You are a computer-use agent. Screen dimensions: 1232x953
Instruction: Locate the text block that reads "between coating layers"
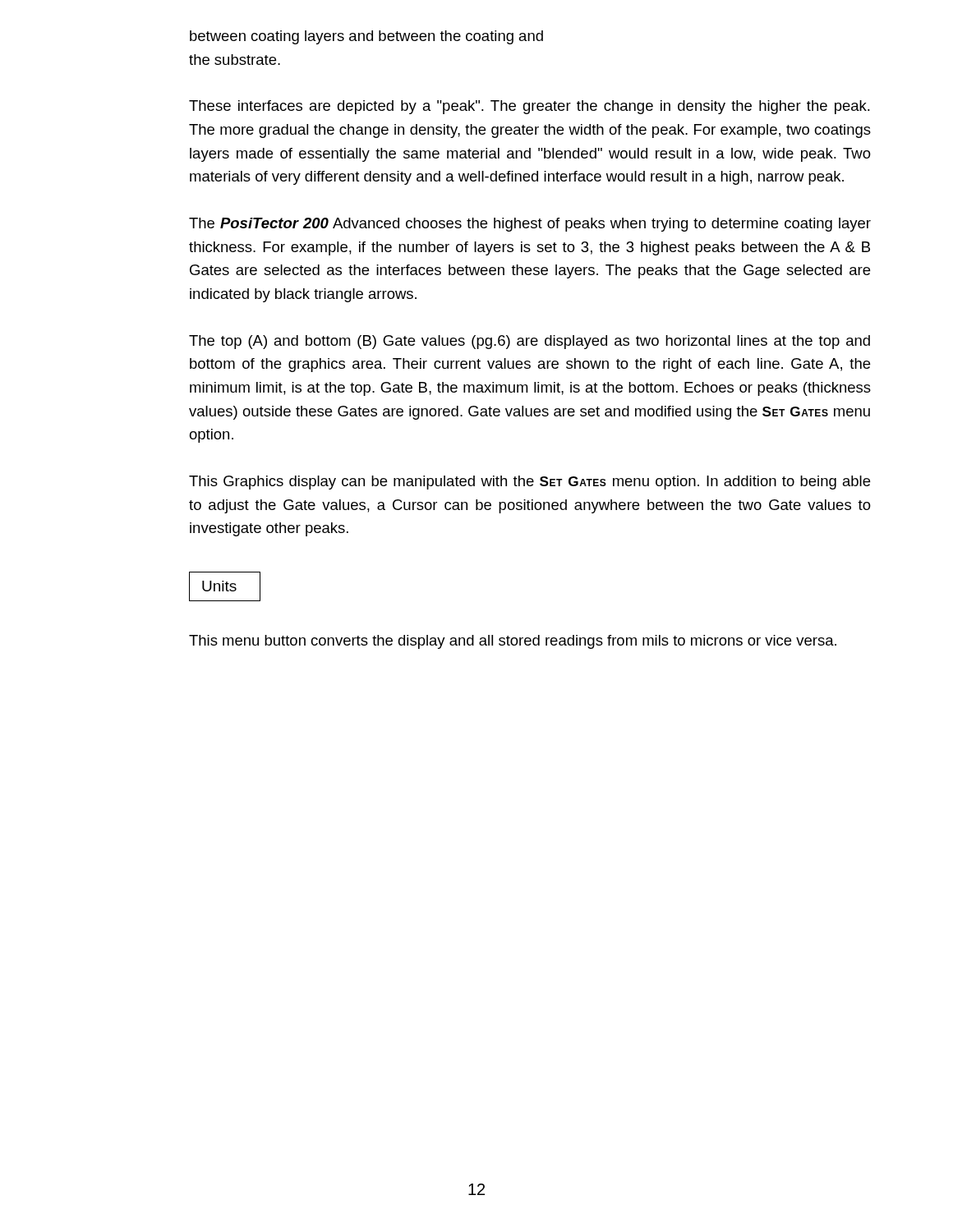[366, 47]
